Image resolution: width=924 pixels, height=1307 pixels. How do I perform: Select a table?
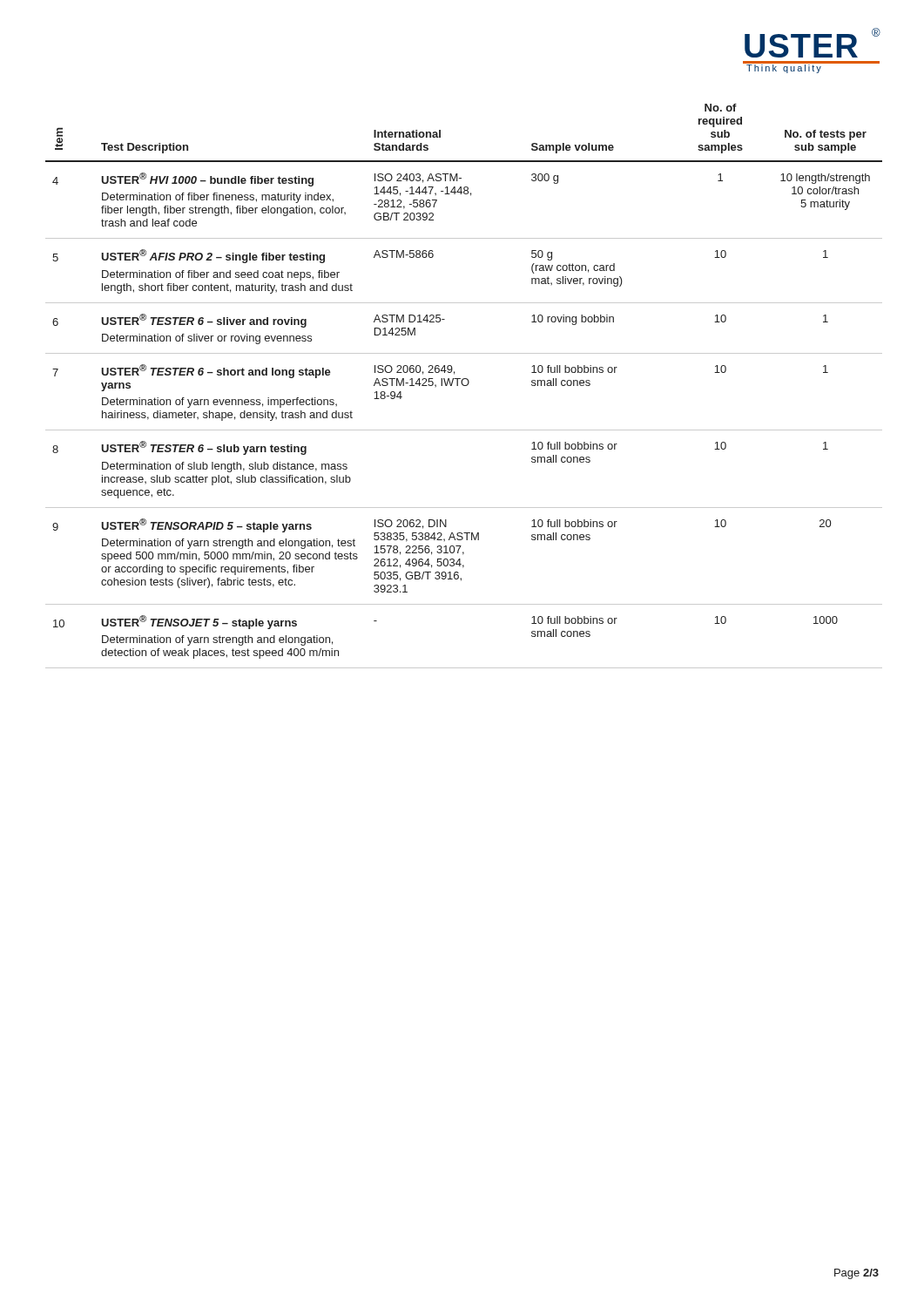(464, 382)
